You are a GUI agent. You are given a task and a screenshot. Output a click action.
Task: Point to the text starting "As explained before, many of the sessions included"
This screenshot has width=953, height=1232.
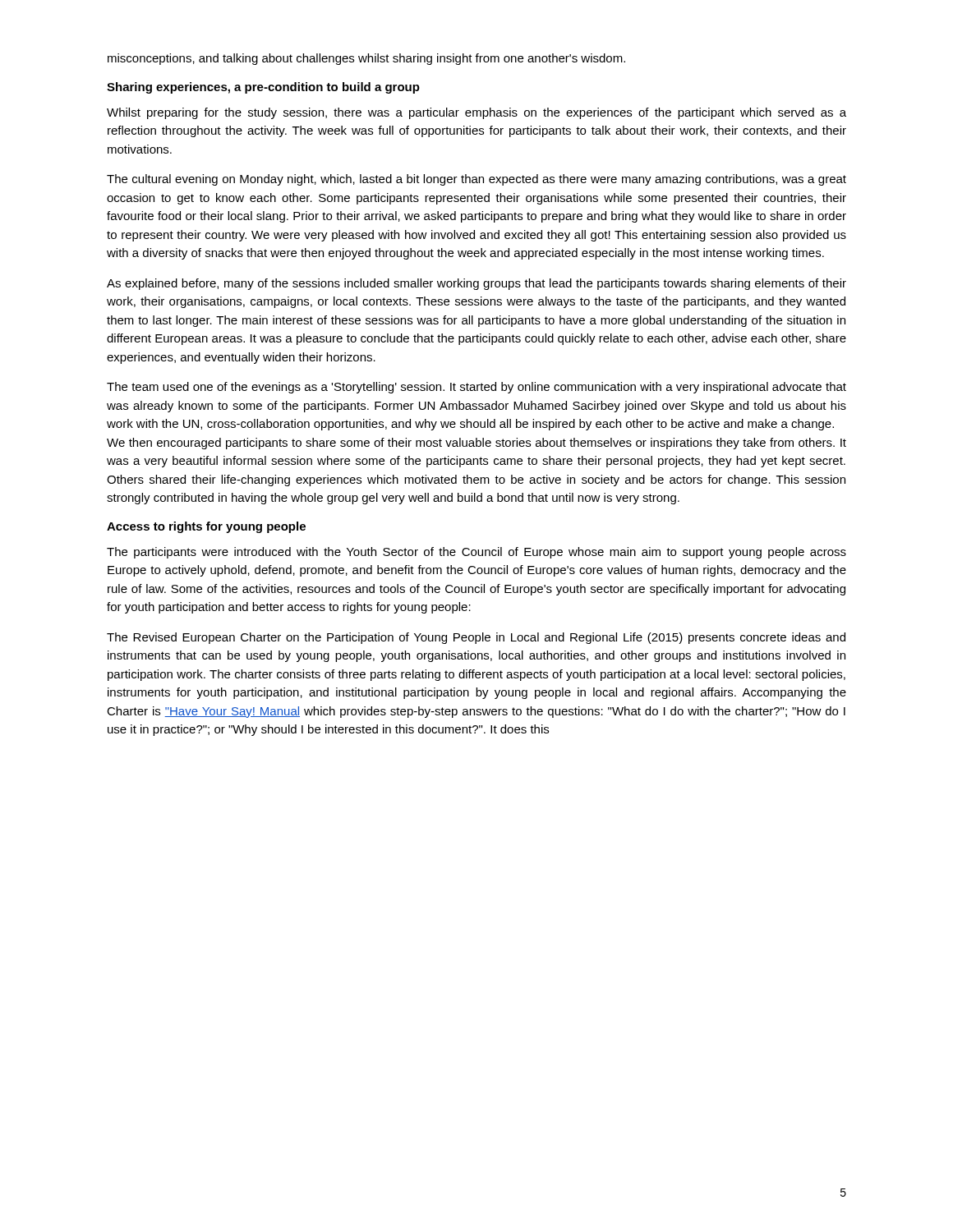point(476,320)
